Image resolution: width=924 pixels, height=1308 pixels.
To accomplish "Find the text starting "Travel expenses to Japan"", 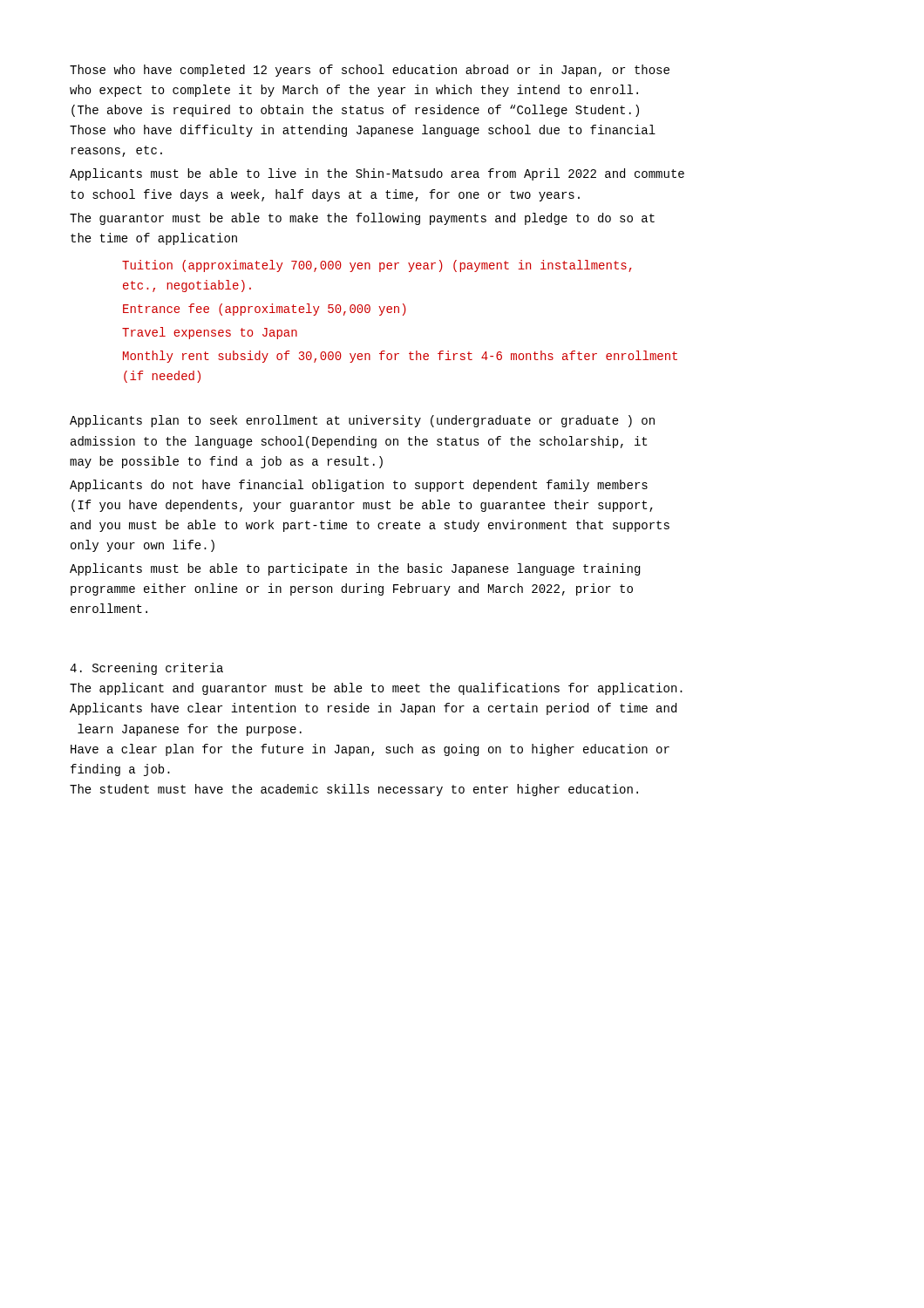I will [210, 333].
